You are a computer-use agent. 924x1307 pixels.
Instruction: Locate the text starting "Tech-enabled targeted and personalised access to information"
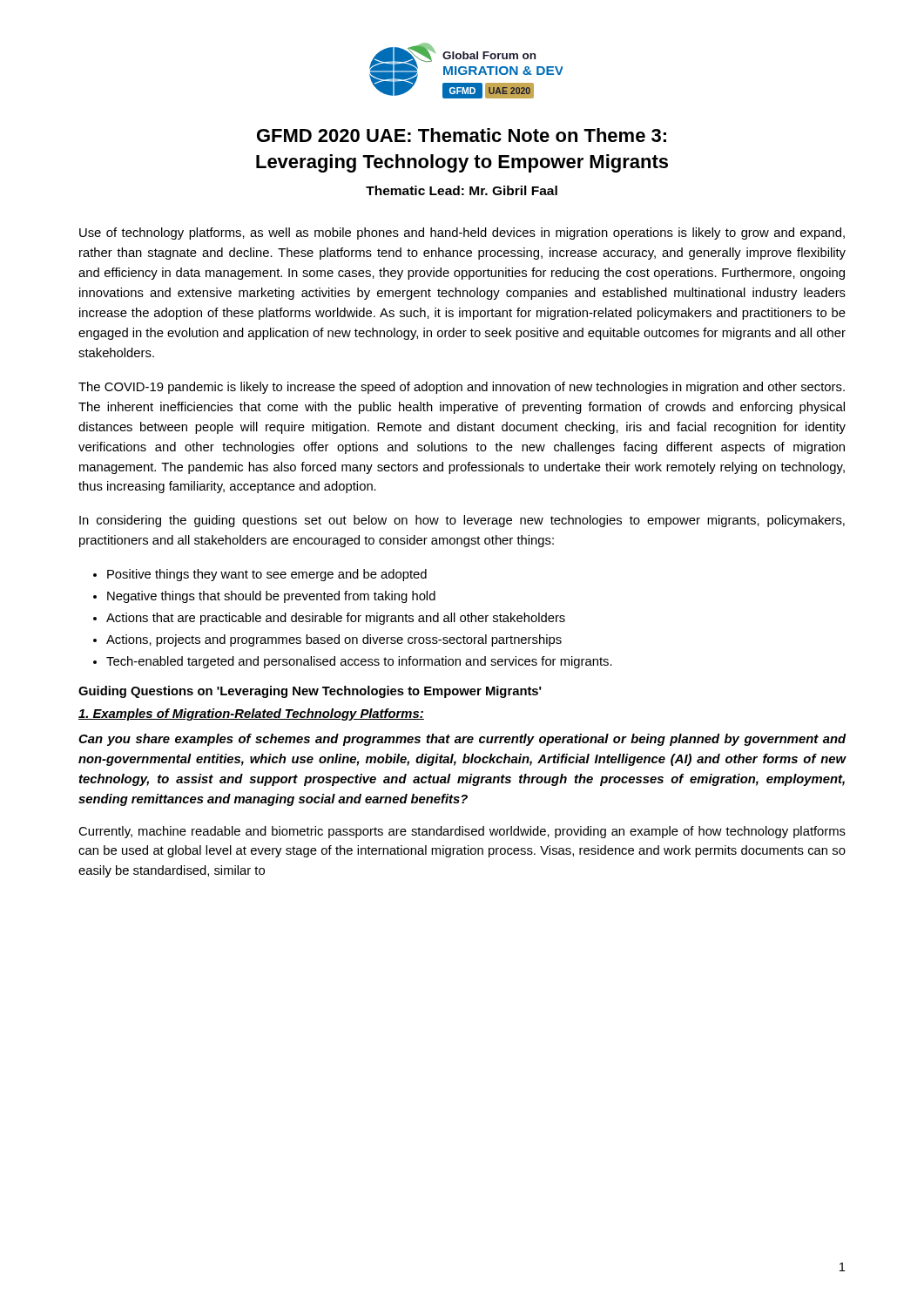click(359, 661)
